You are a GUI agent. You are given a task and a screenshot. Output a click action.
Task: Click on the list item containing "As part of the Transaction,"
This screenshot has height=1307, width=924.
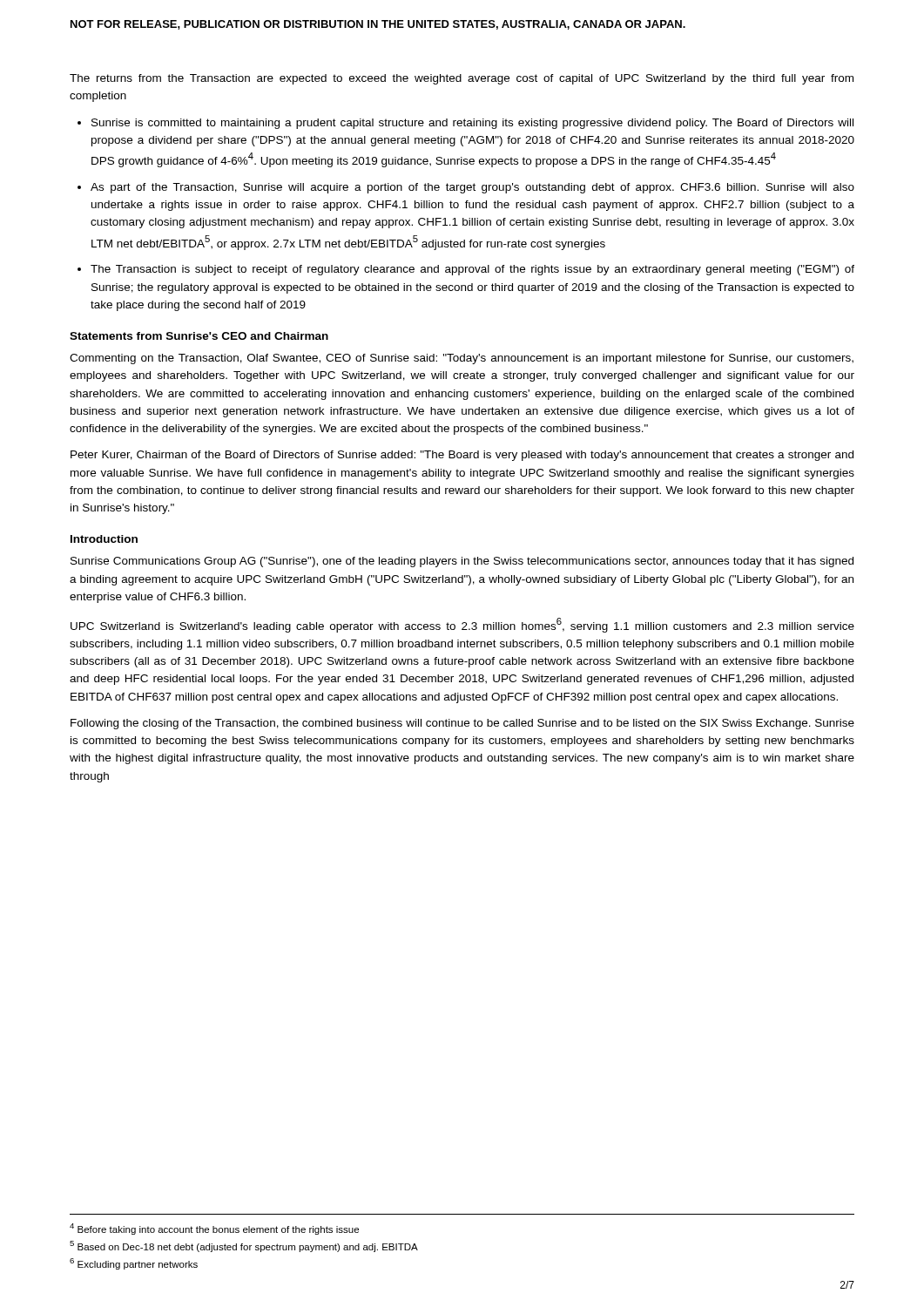point(472,215)
